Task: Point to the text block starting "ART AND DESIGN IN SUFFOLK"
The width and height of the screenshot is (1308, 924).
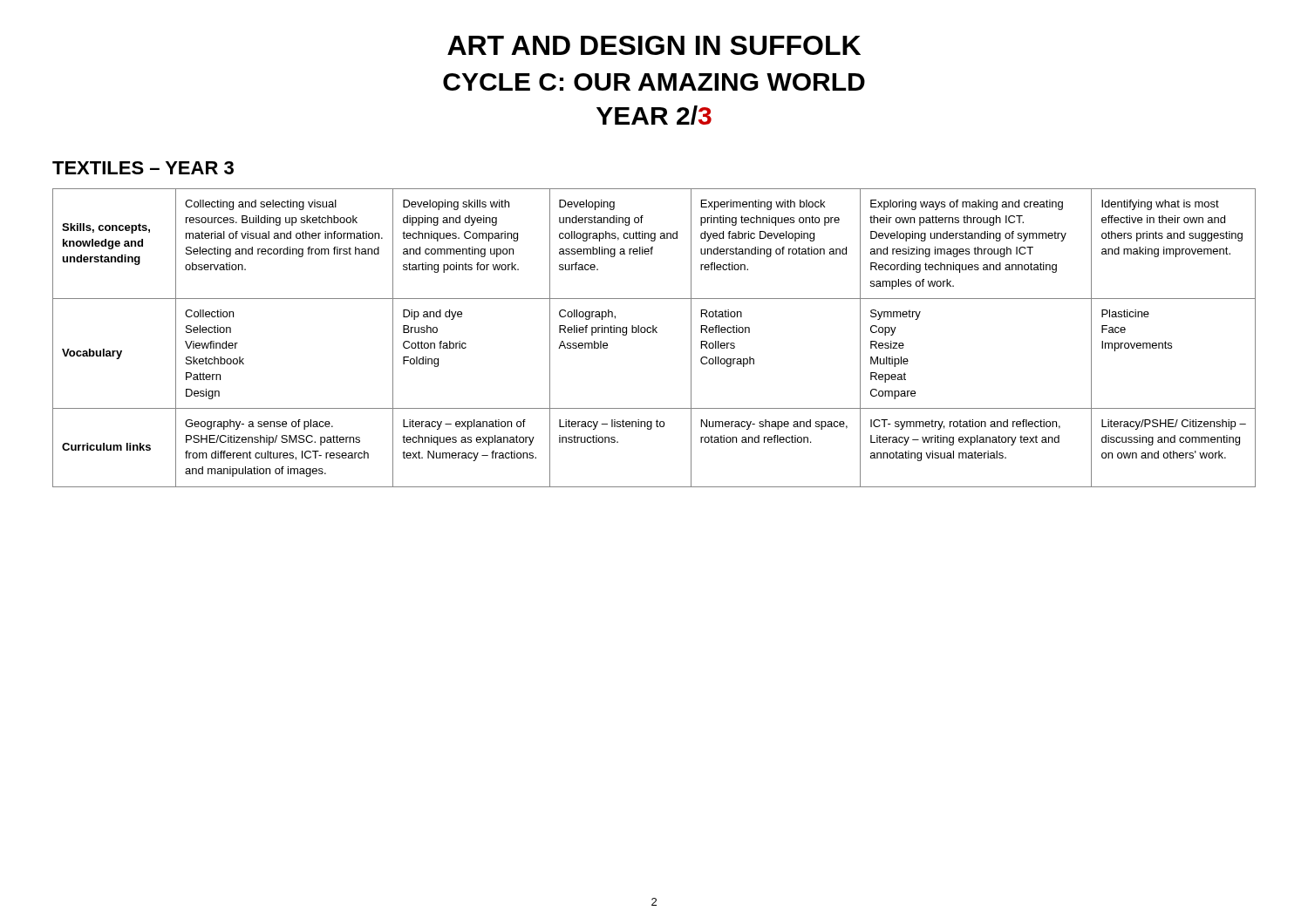Action: click(654, 80)
